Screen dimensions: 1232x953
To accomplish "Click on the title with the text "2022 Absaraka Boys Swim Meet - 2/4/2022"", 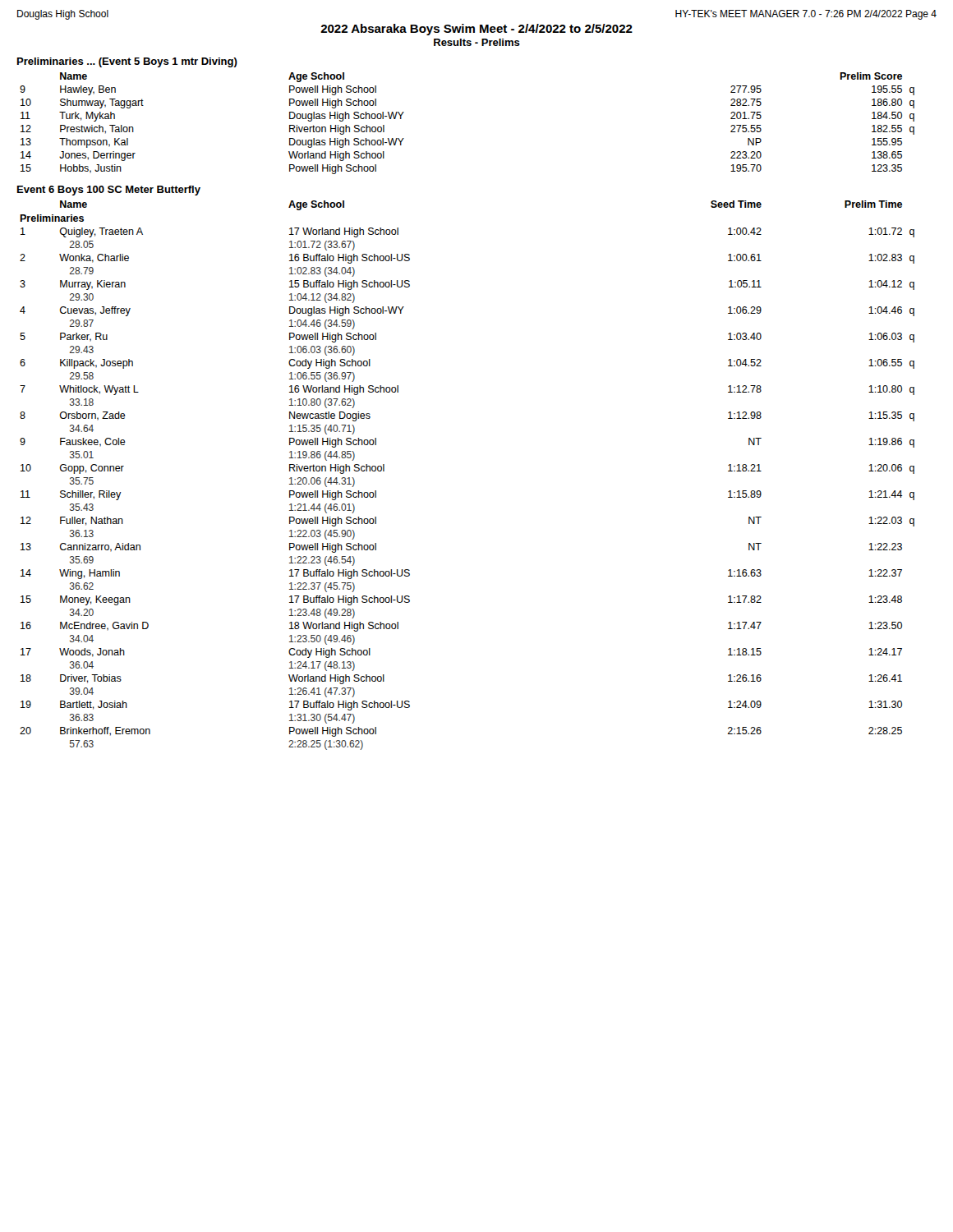I will point(476,28).
